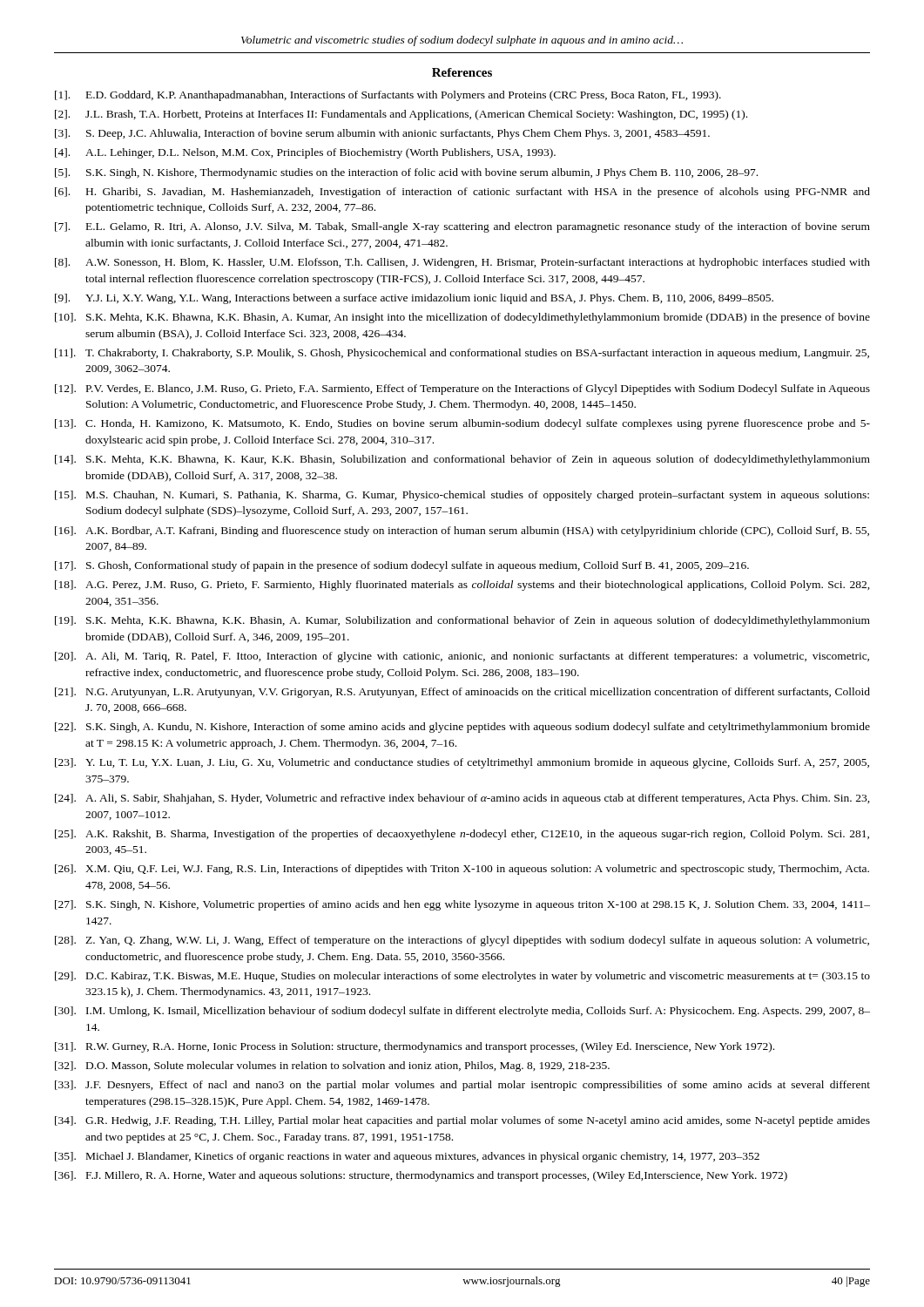The width and height of the screenshot is (924, 1307).
Task: Find the list item with the text "[7]. E.L. Gelamo, R. Itri, A. Alonso, J.V."
Action: 462,235
